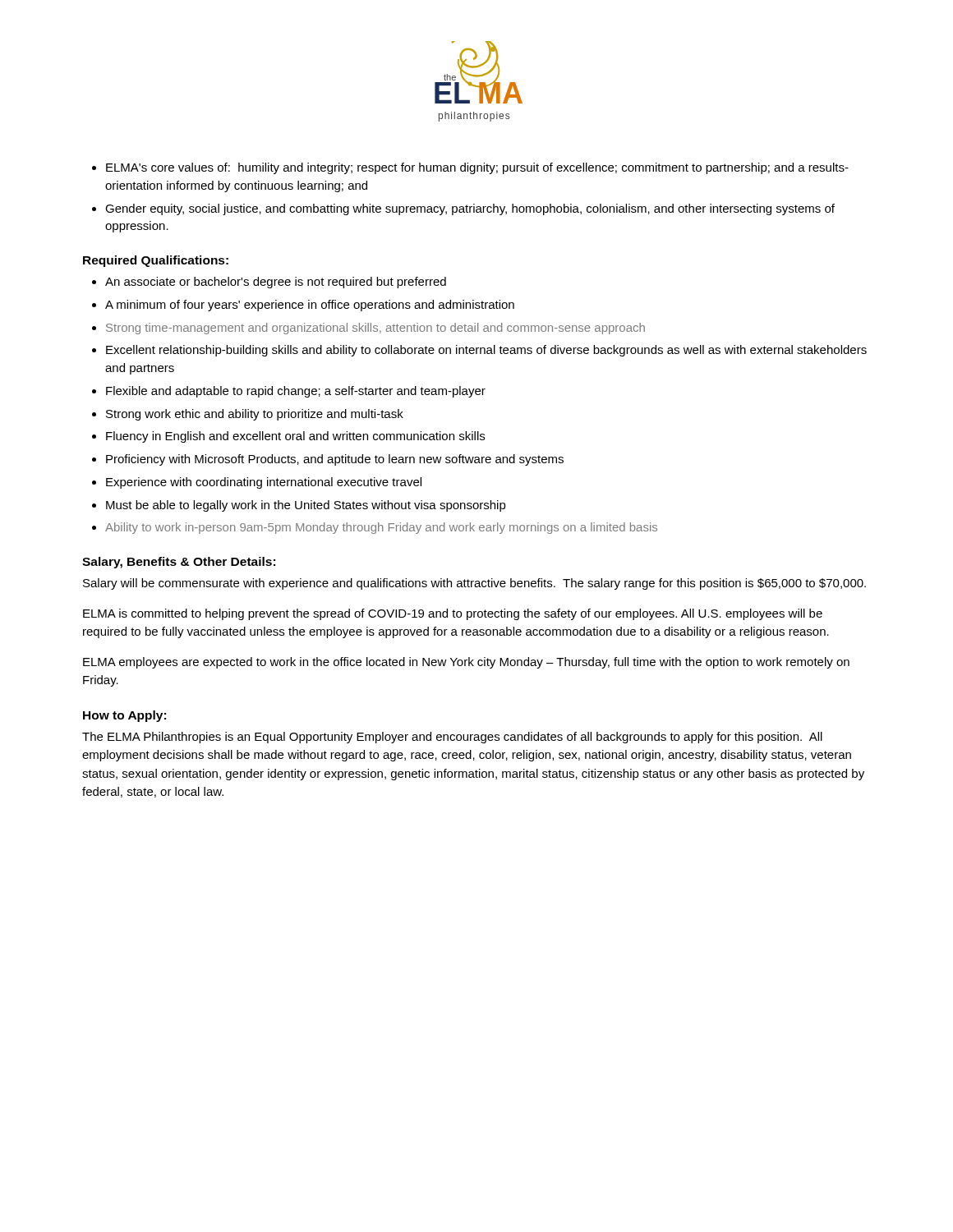Find the block on this page that starts "Gender equity, social justice, and combatting"
953x1232 pixels.
coord(470,217)
